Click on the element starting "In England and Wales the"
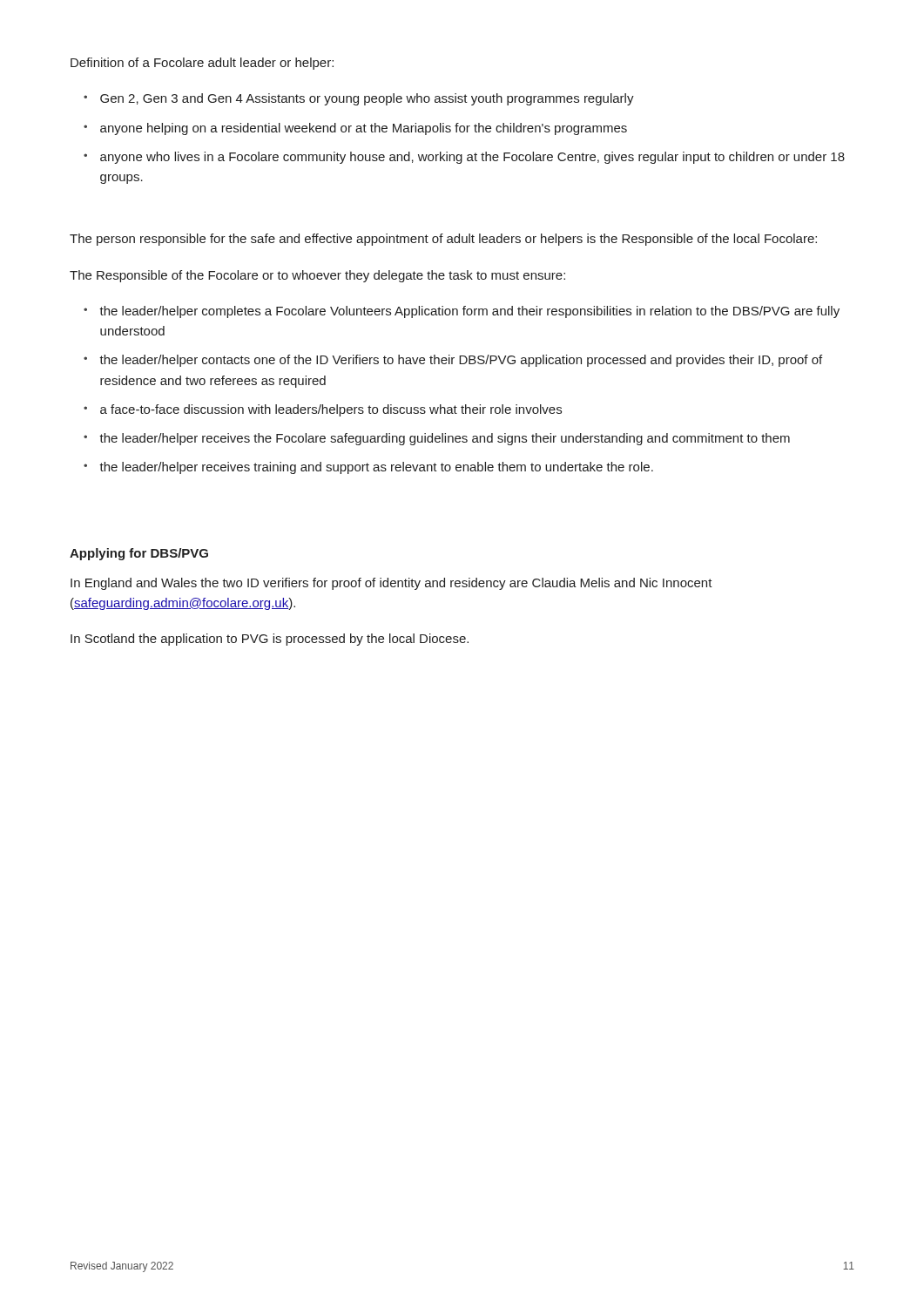Image resolution: width=924 pixels, height=1307 pixels. (x=391, y=592)
